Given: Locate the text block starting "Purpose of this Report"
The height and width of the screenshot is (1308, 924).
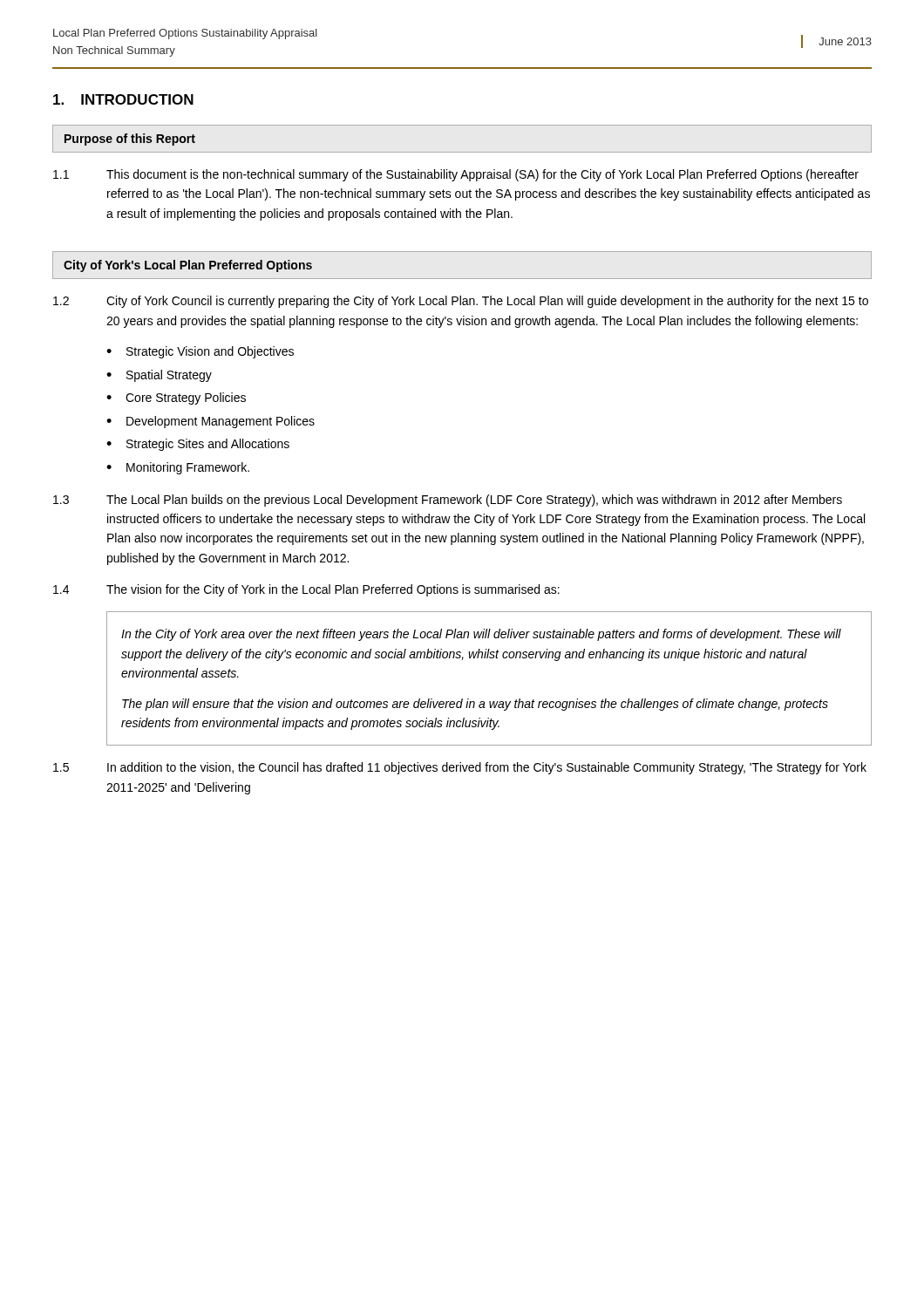Looking at the screenshot, I should [129, 139].
